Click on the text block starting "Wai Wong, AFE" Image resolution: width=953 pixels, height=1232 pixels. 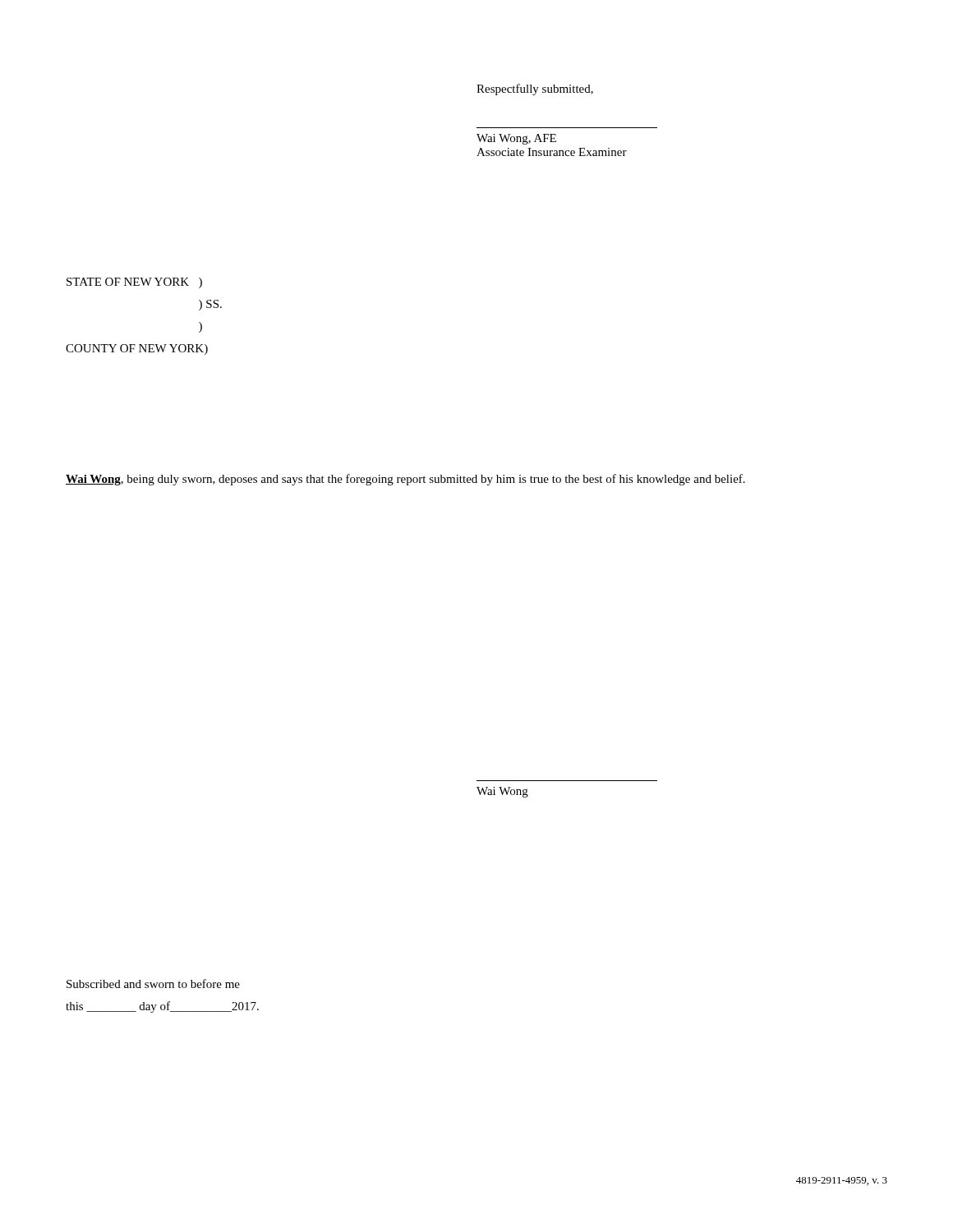tap(567, 143)
